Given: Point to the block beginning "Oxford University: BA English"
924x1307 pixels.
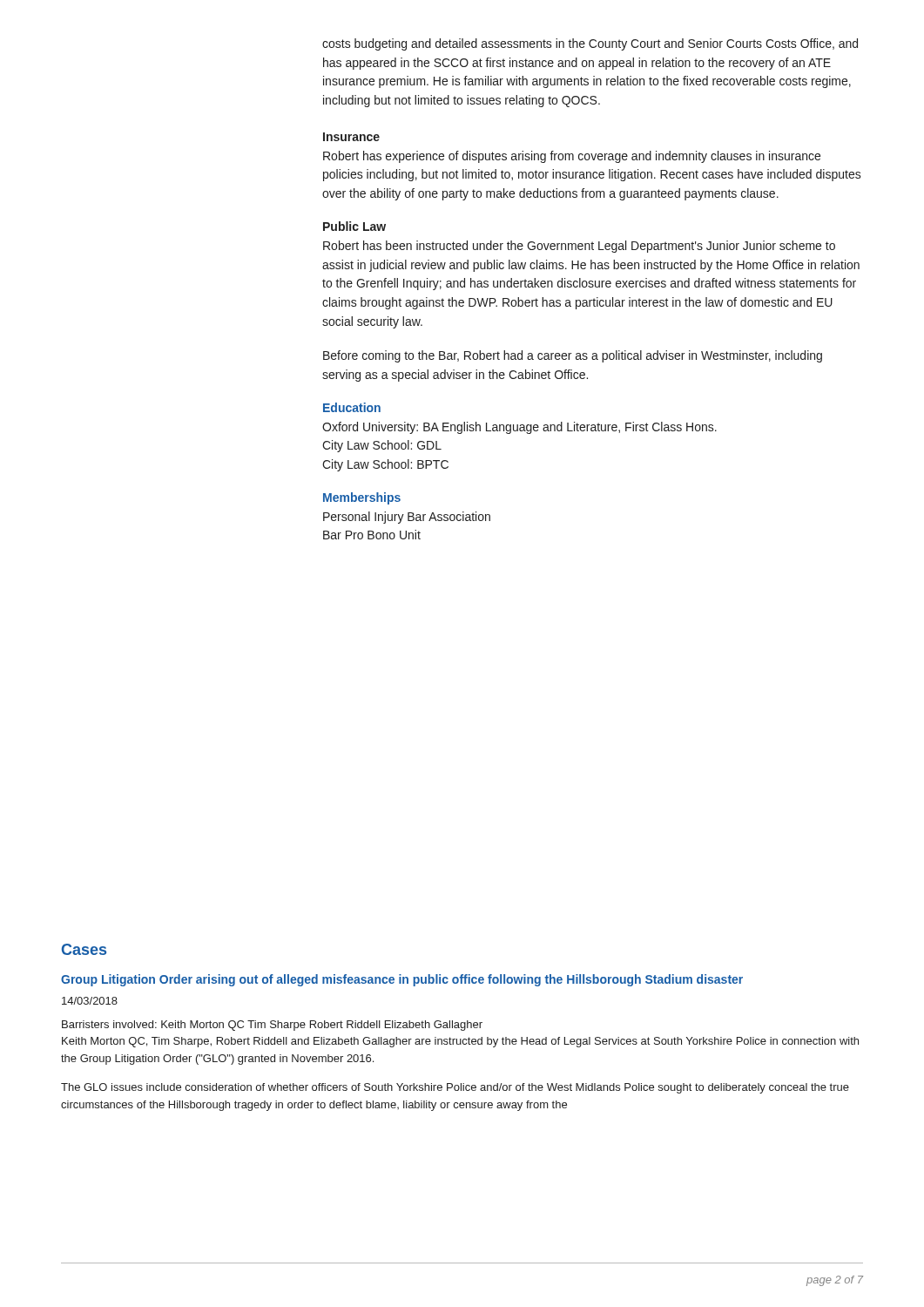Looking at the screenshot, I should (x=519, y=428).
